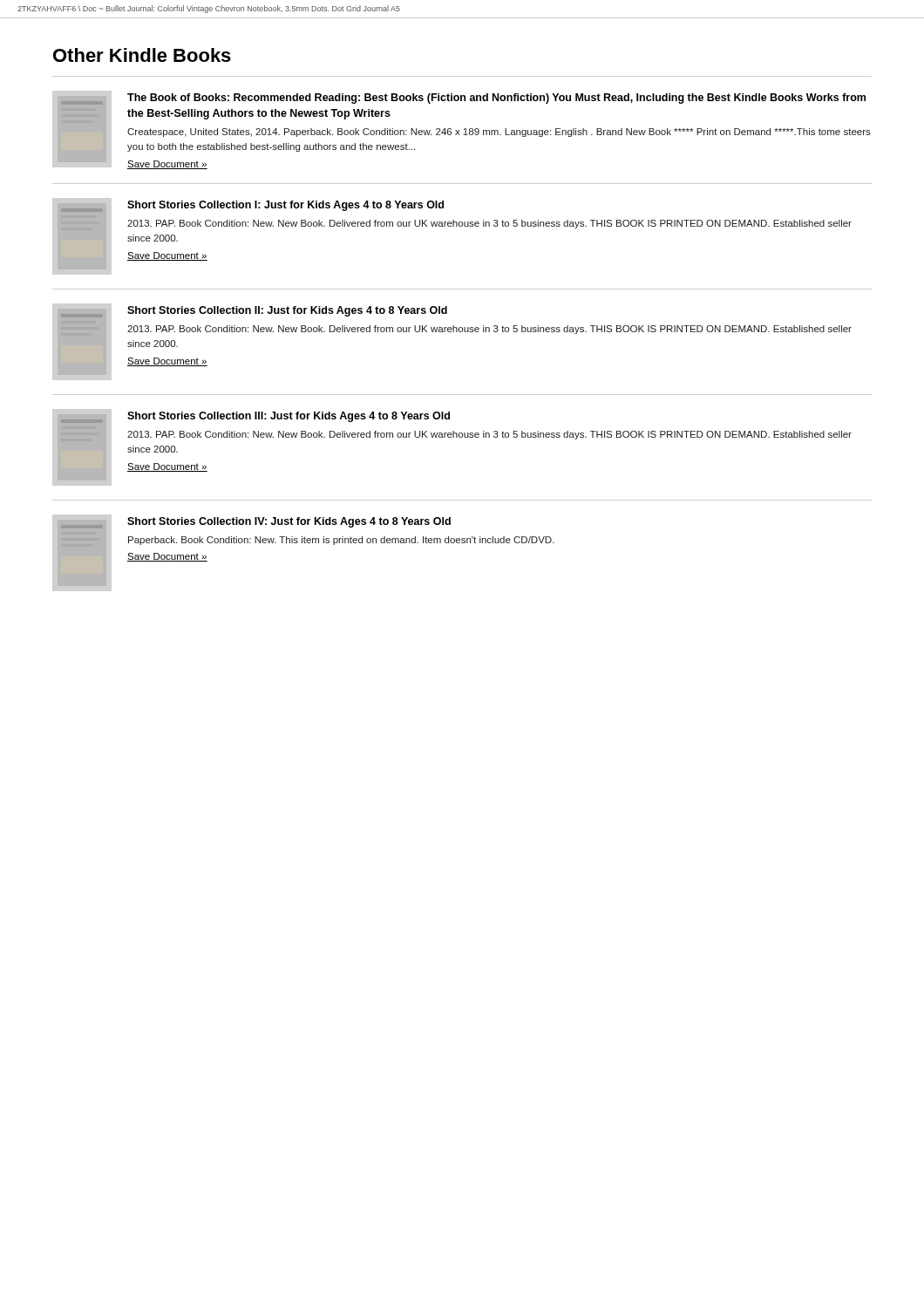Locate the text block containing "The Book of Books: Recommended"

tap(462, 130)
